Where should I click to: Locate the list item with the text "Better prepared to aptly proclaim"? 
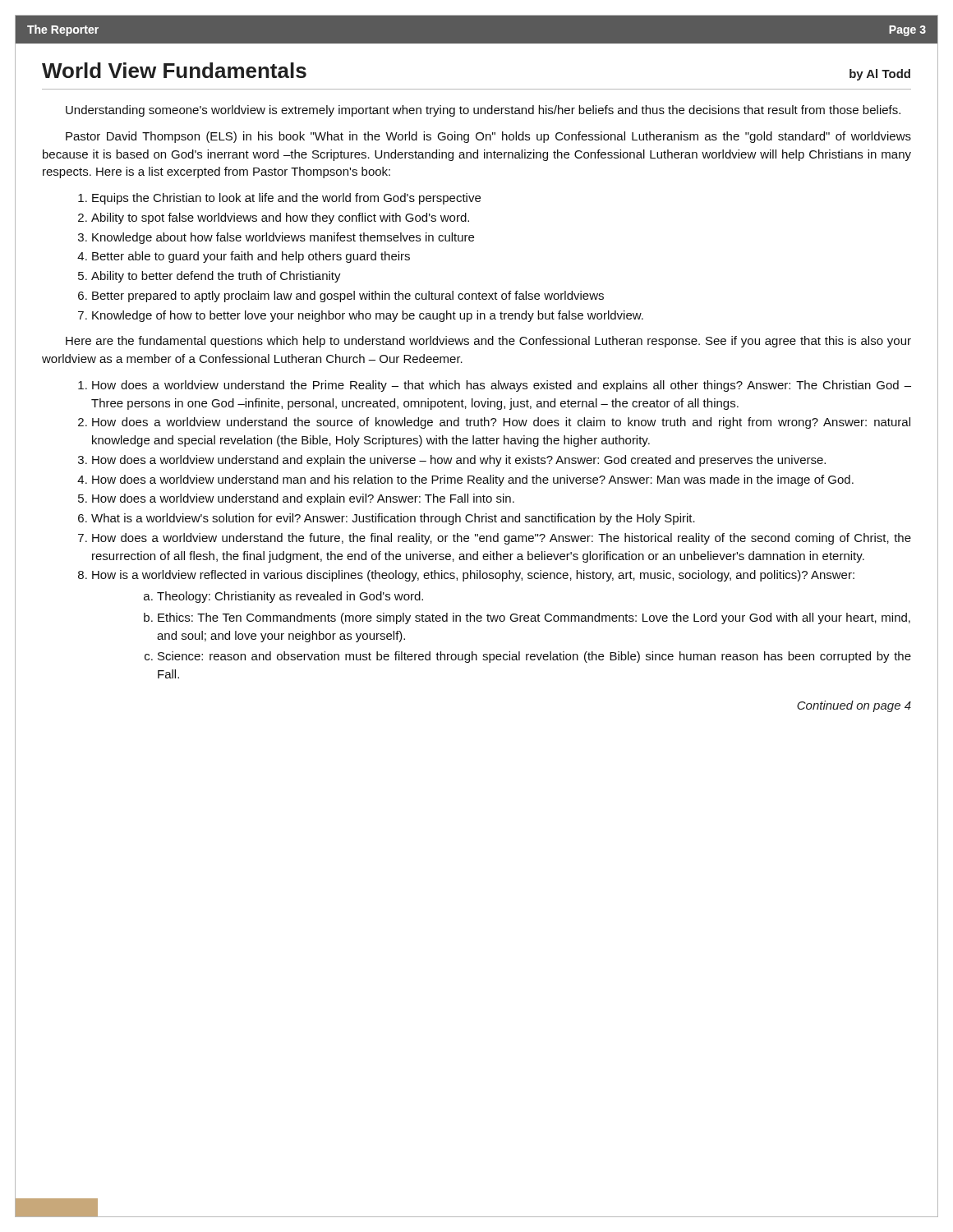[348, 295]
